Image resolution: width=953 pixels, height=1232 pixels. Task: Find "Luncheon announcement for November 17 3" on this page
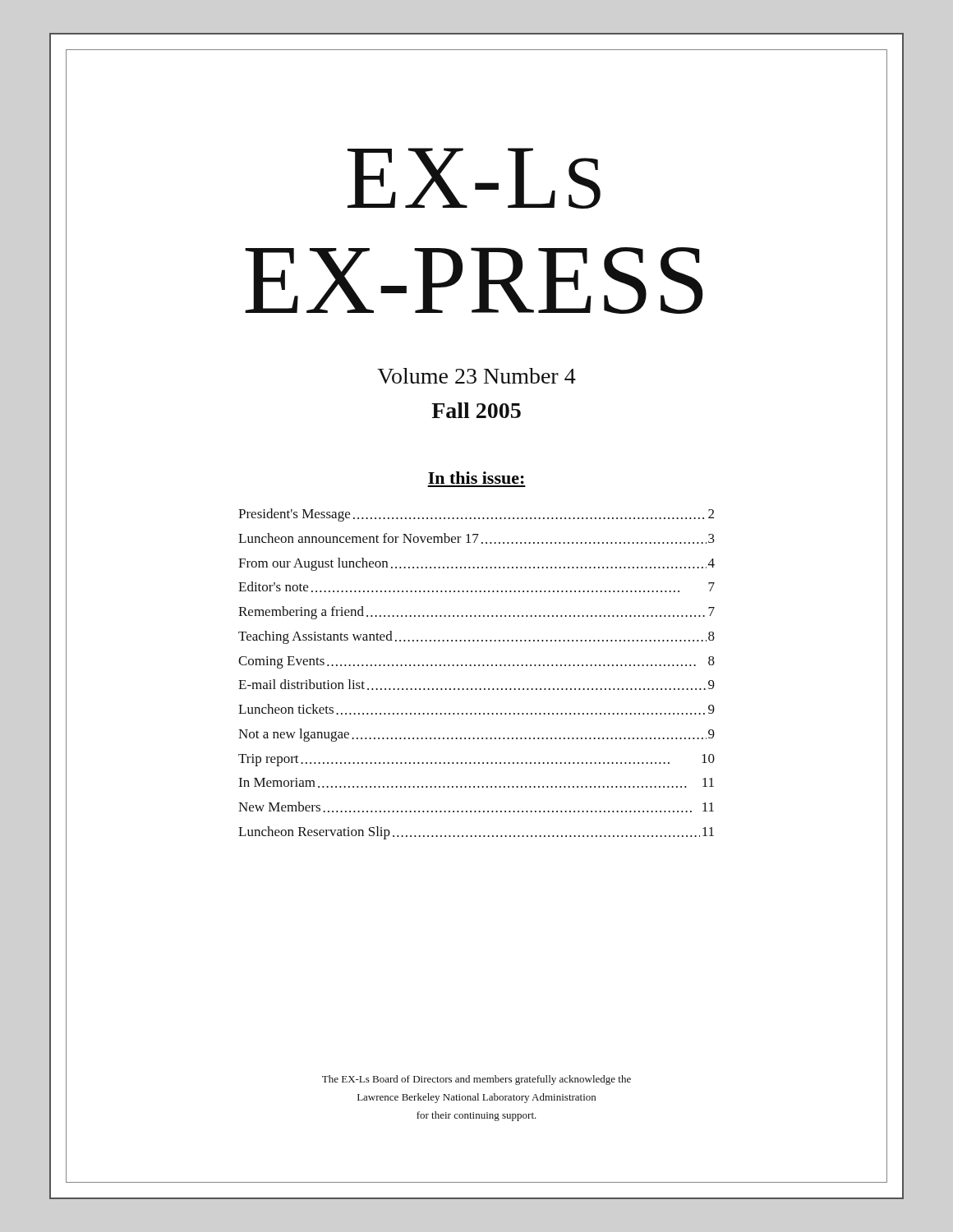[476, 539]
